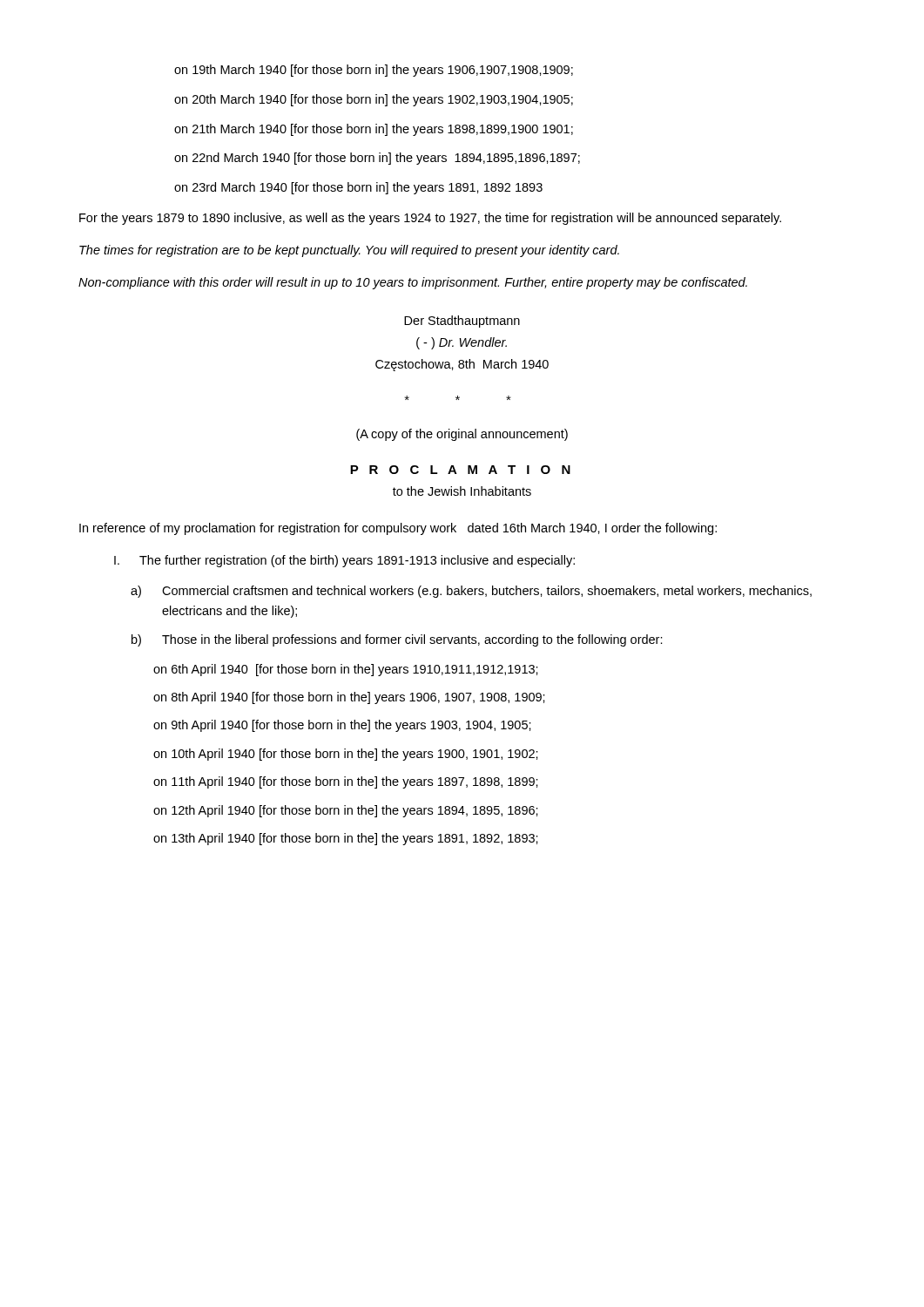Click on the passage starting "on 21th March 1940 [for those born"
This screenshot has height=1307, width=924.
point(510,129)
